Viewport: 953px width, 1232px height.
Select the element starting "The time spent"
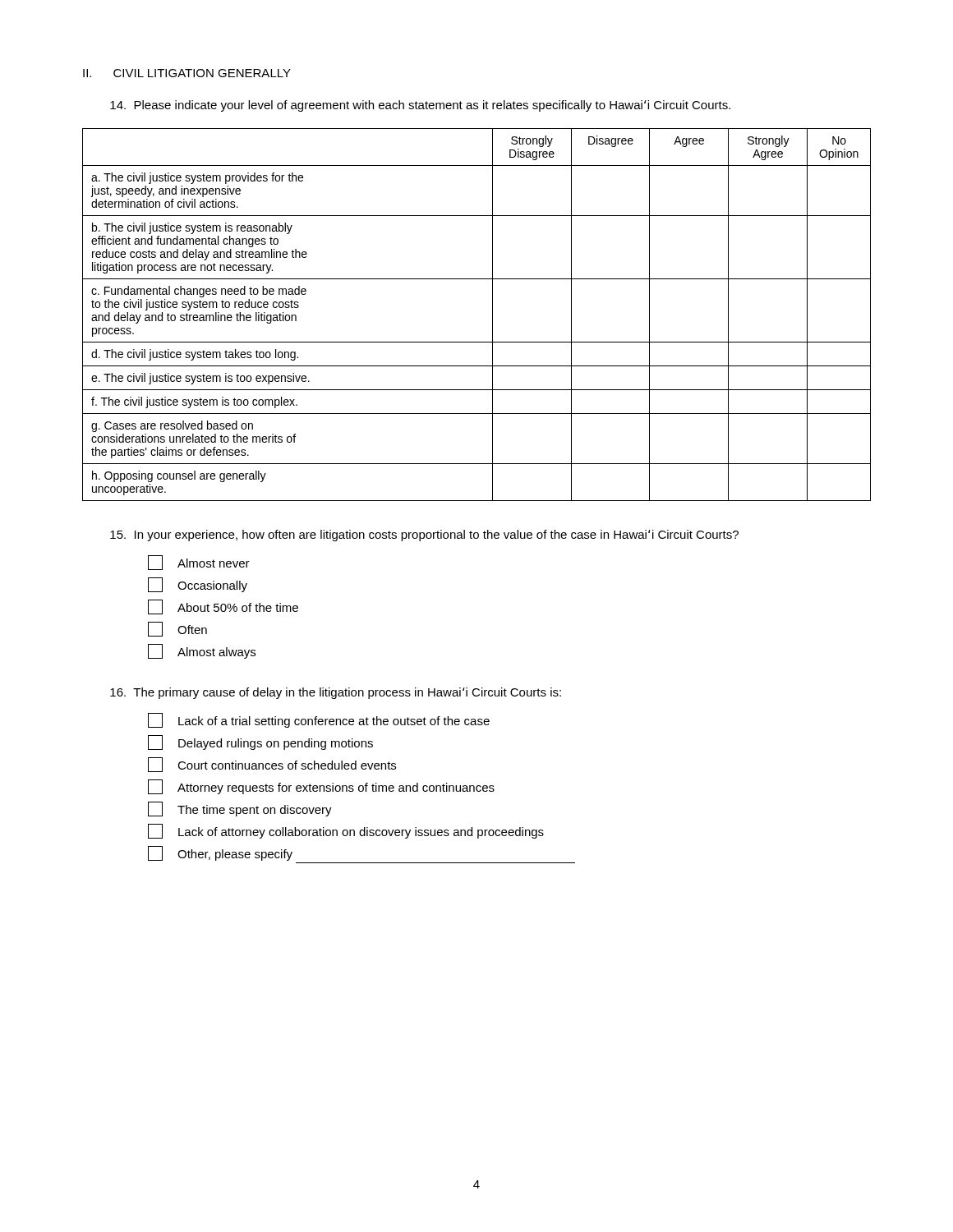click(240, 809)
